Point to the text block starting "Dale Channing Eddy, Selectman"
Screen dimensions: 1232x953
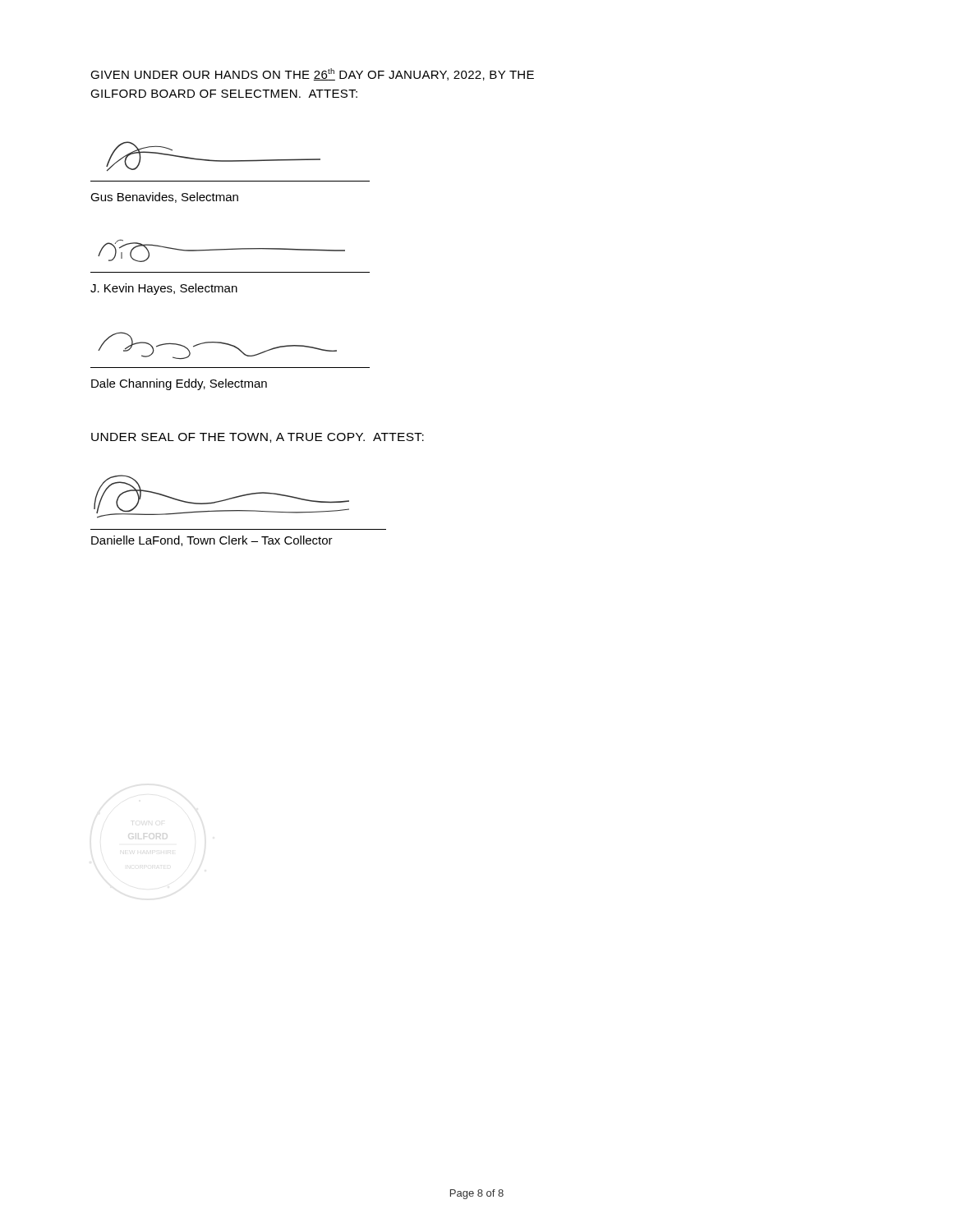click(x=179, y=383)
